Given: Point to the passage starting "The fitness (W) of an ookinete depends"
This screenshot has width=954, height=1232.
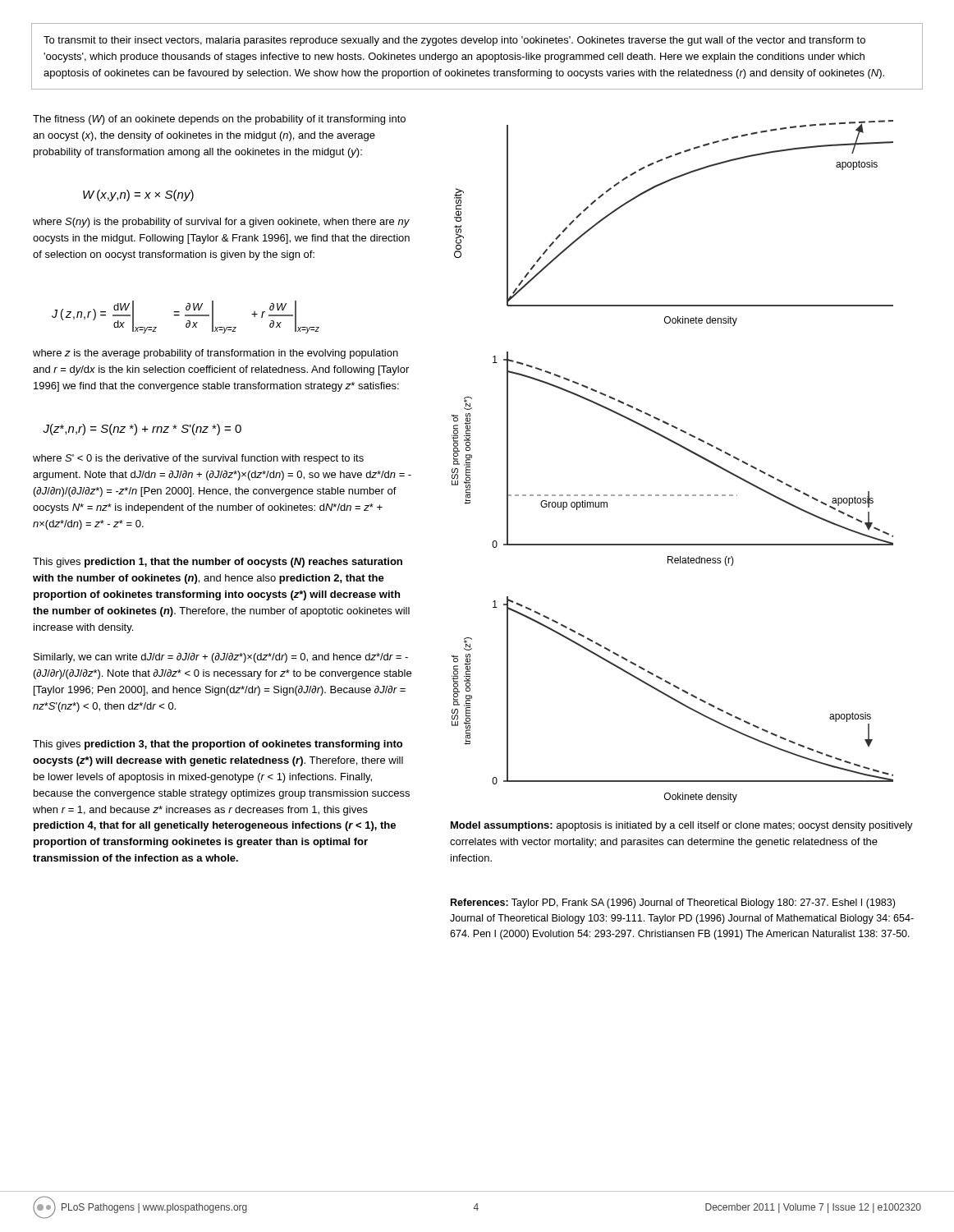Looking at the screenshot, I should 219,135.
